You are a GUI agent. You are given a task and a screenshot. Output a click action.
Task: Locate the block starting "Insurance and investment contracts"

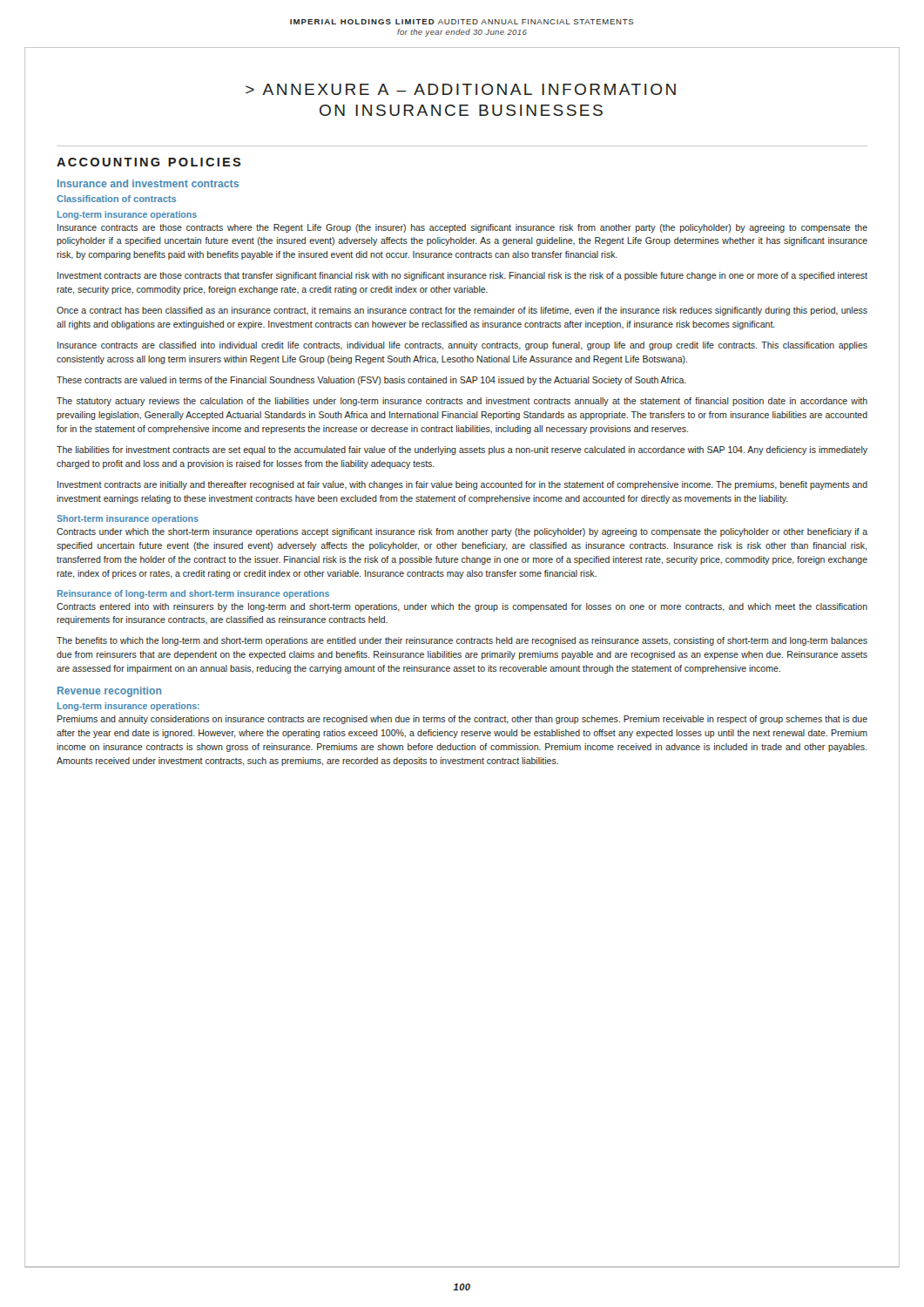(148, 183)
